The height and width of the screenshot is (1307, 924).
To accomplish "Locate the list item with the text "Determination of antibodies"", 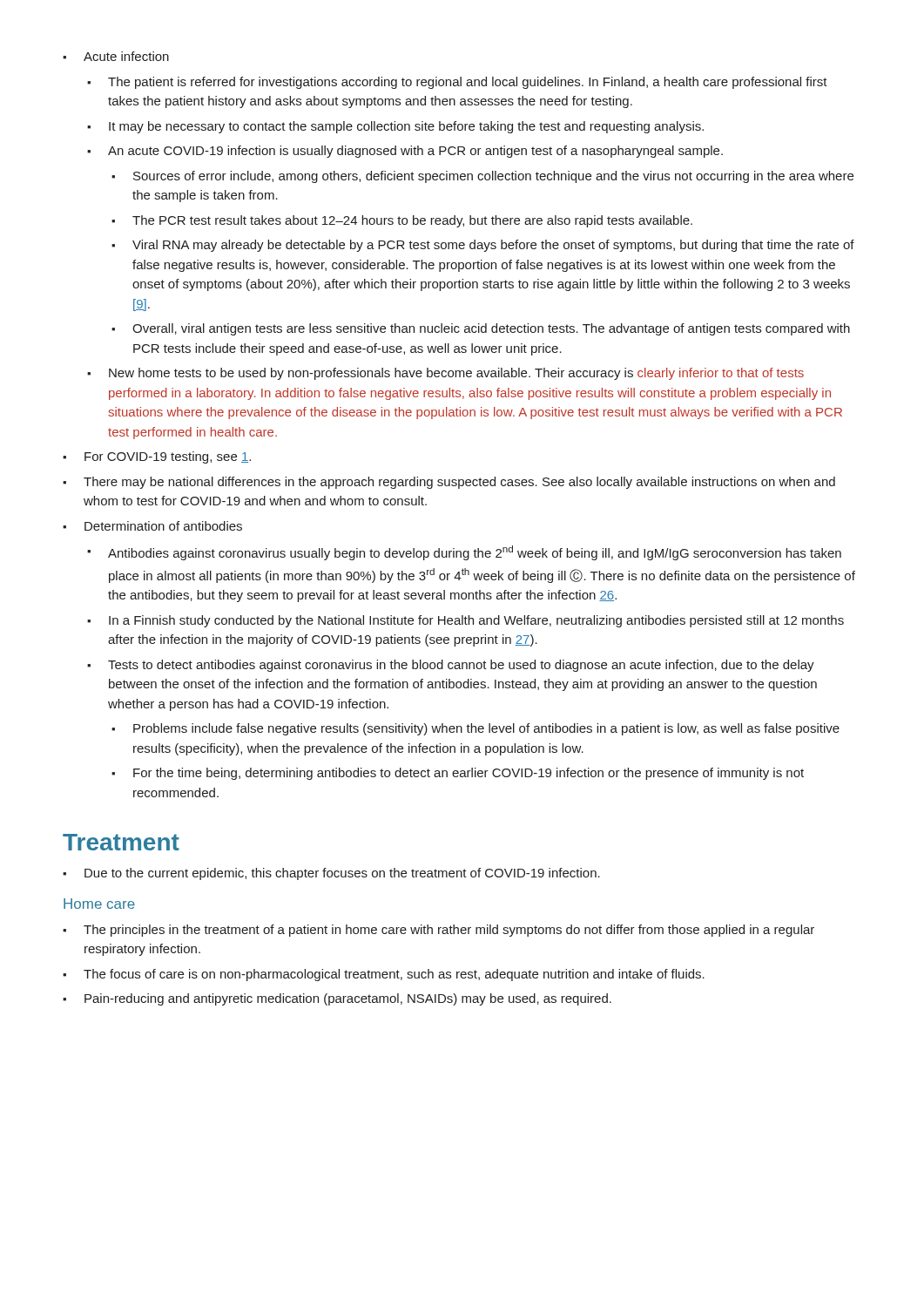I will (x=163, y=526).
